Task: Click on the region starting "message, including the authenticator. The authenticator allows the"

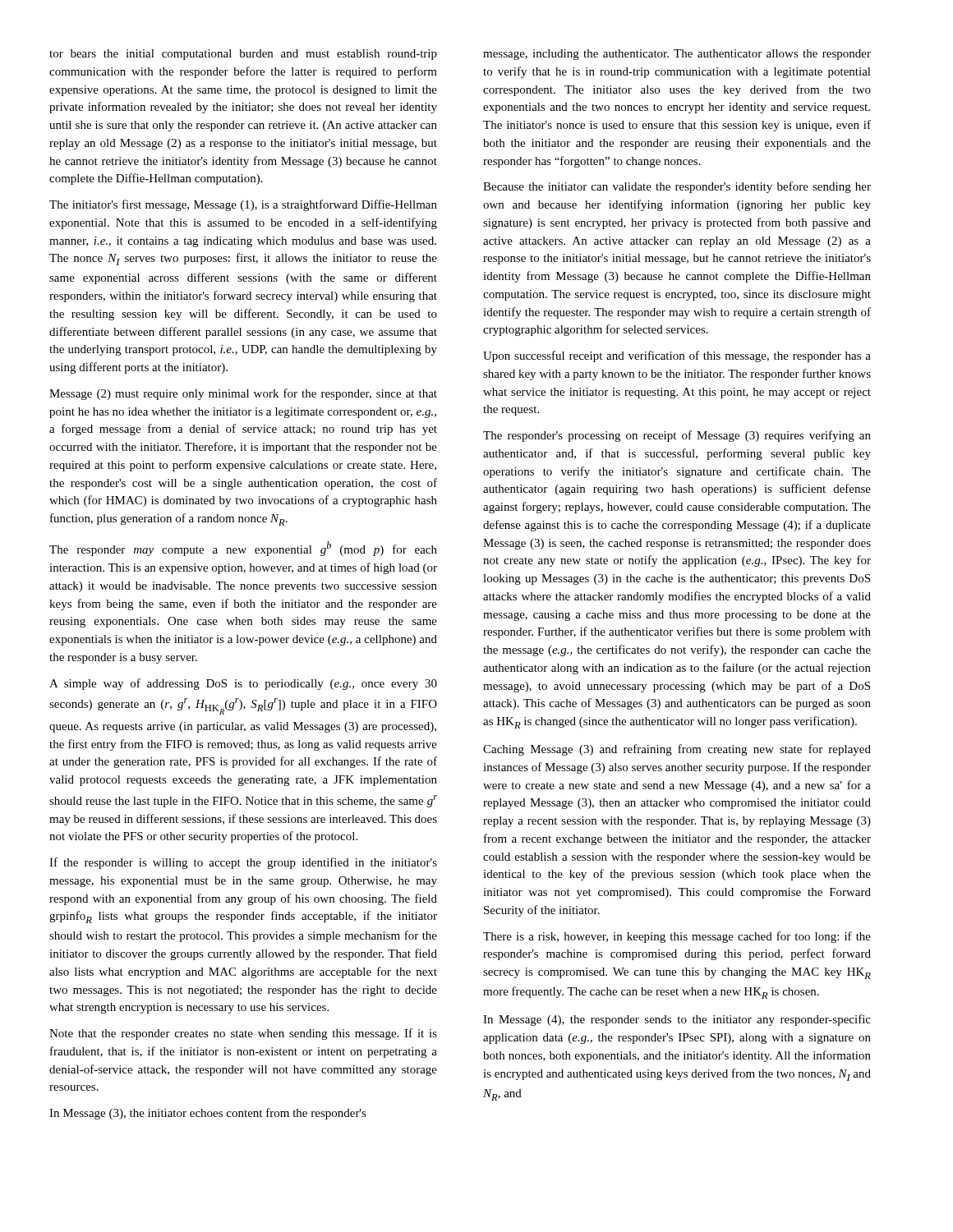Action: (x=677, y=108)
